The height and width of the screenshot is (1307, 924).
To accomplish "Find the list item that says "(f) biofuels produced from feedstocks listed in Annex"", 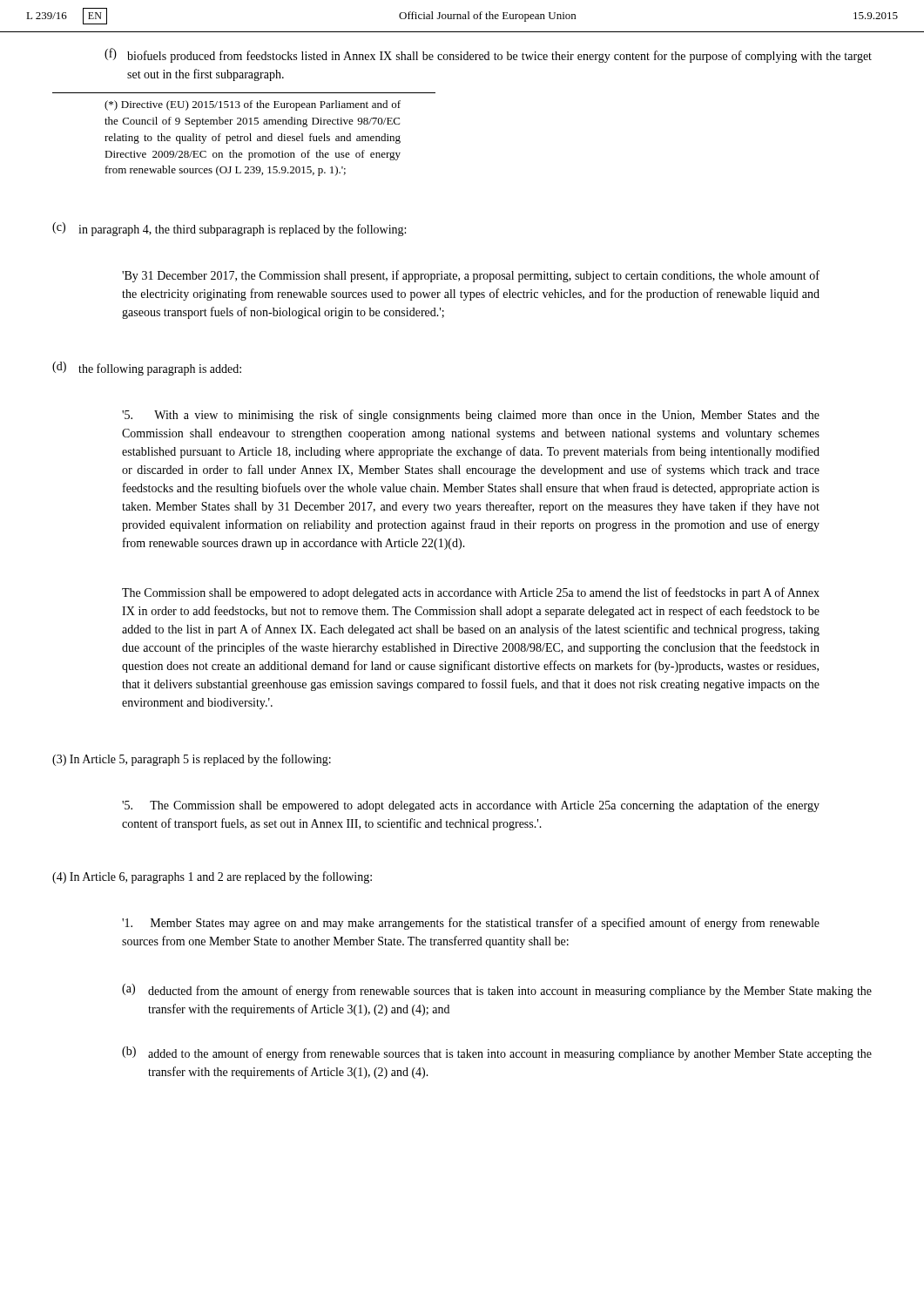I will [488, 65].
